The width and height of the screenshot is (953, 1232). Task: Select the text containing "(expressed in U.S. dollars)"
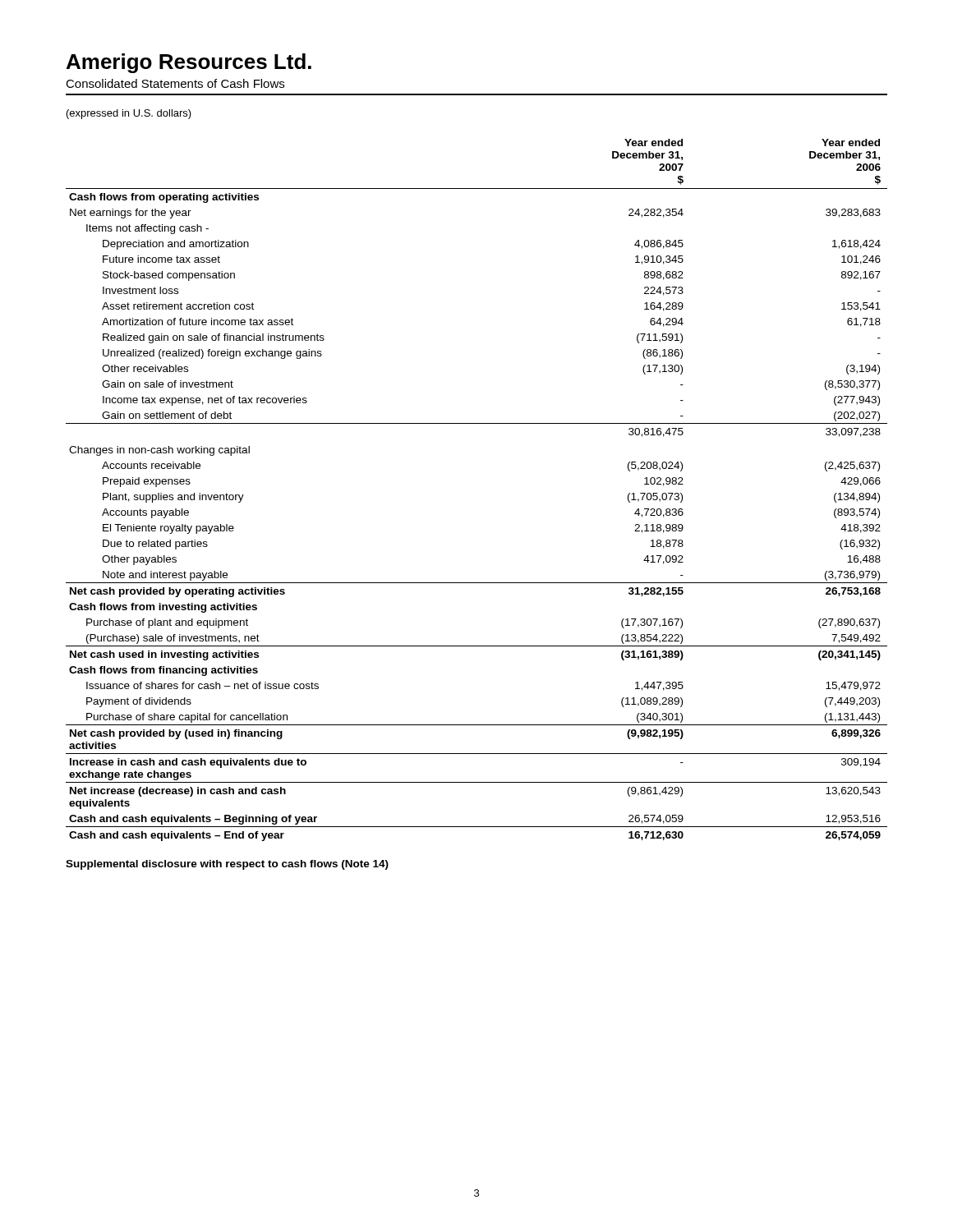click(x=129, y=113)
